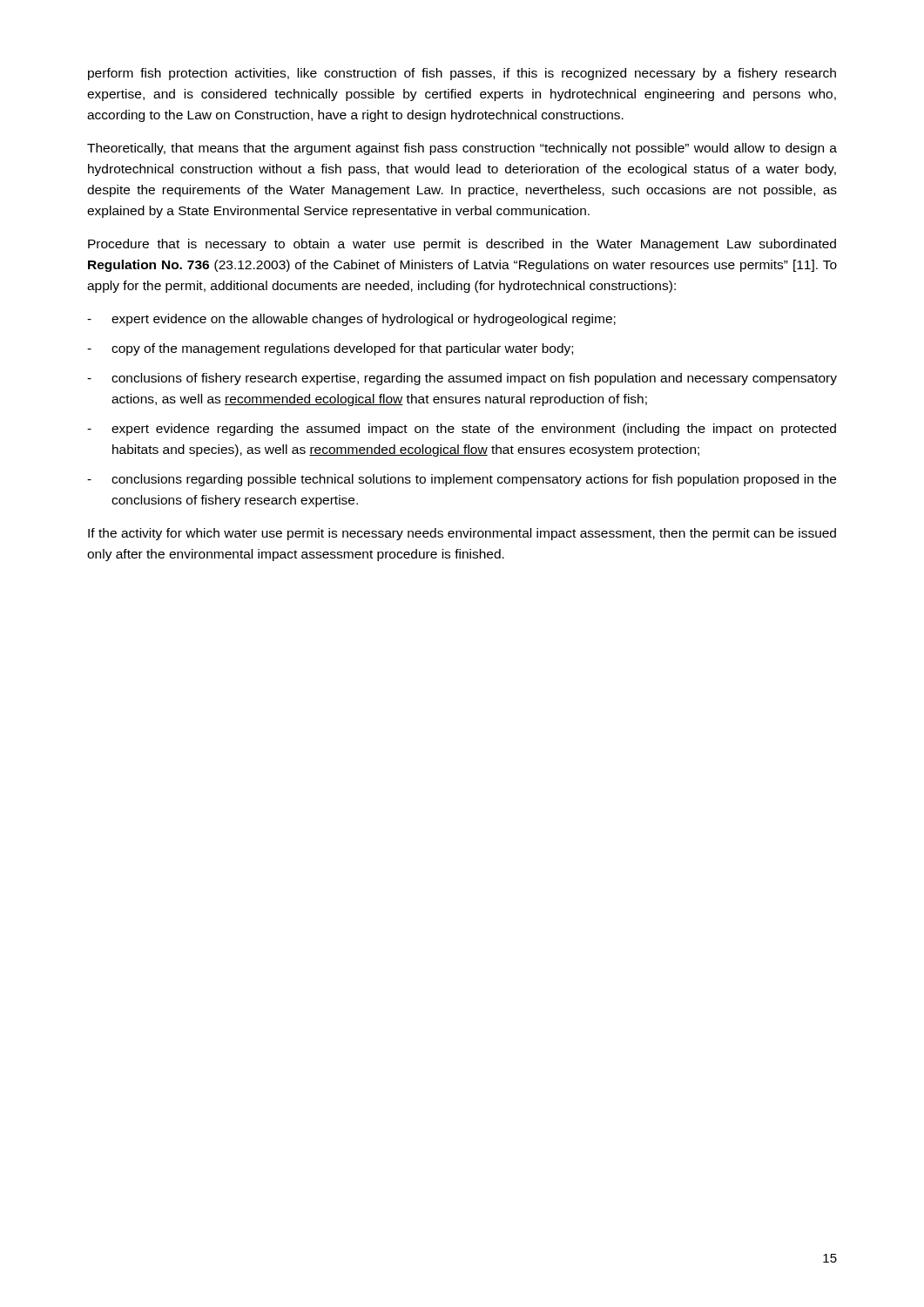Find the block on this page that starts "- expert evidence regarding the"
Viewport: 924px width, 1307px height.
coord(462,439)
